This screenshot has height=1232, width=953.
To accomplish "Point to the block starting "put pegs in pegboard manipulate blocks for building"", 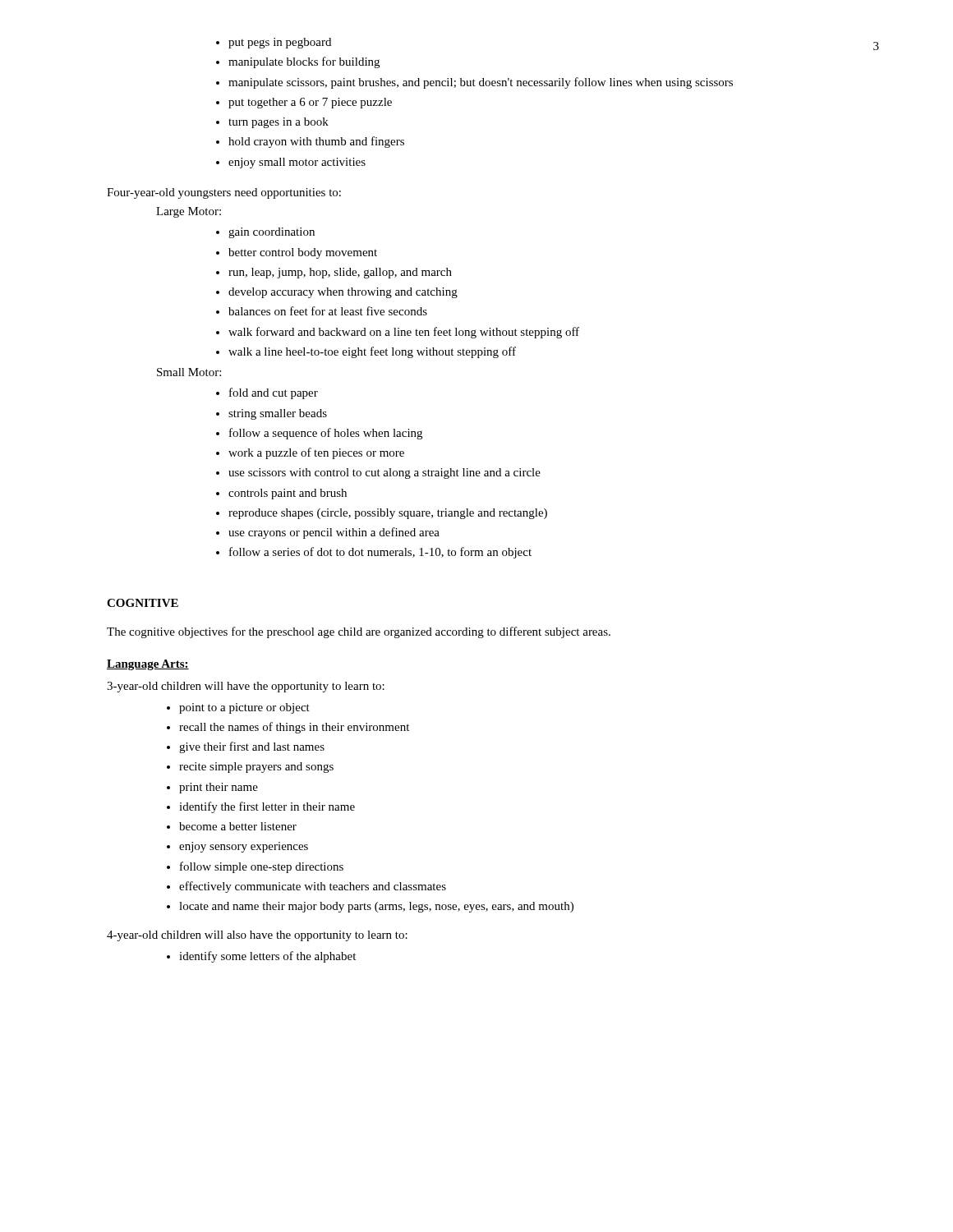I will coord(277,44).
